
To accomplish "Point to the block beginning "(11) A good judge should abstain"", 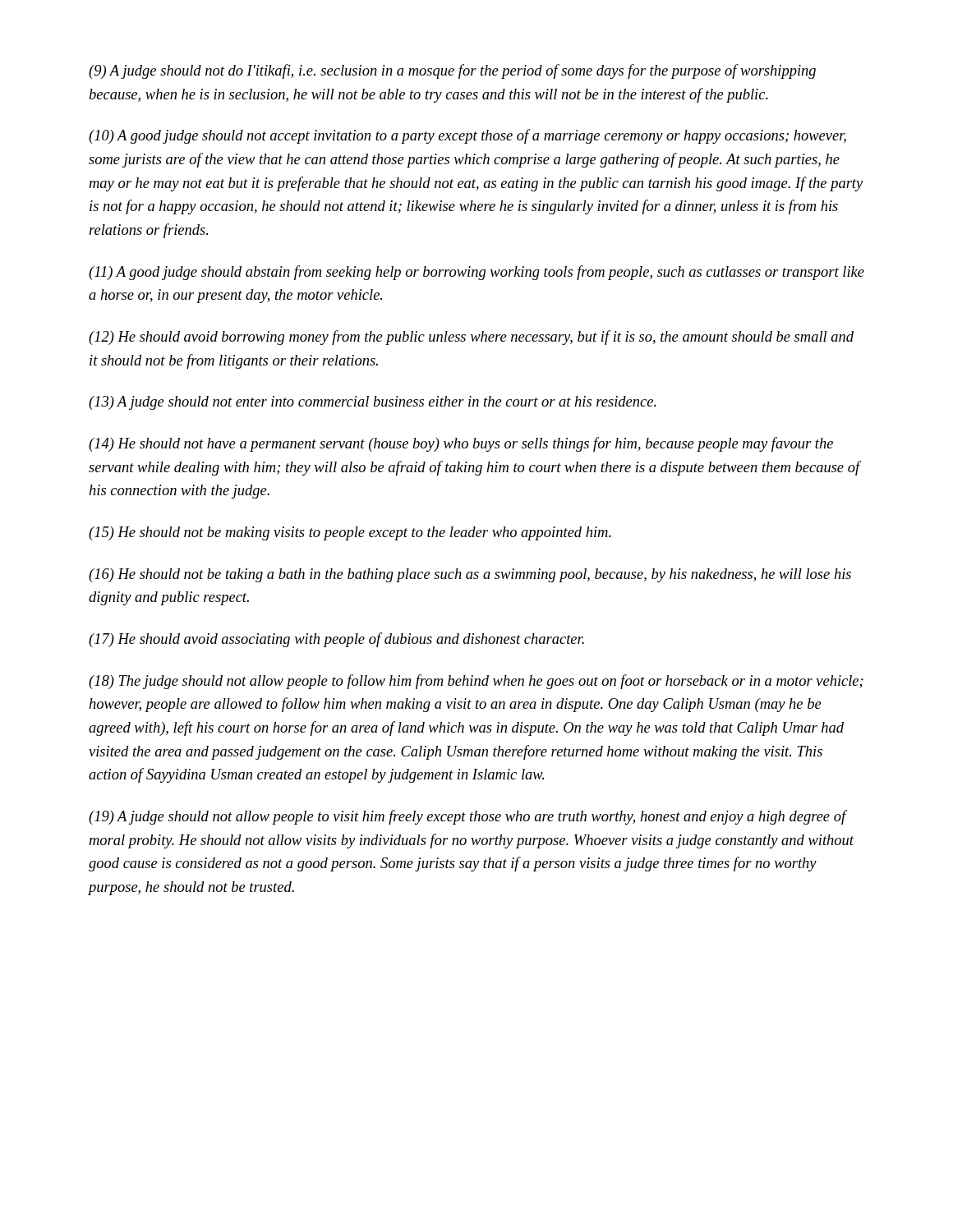I will (476, 283).
